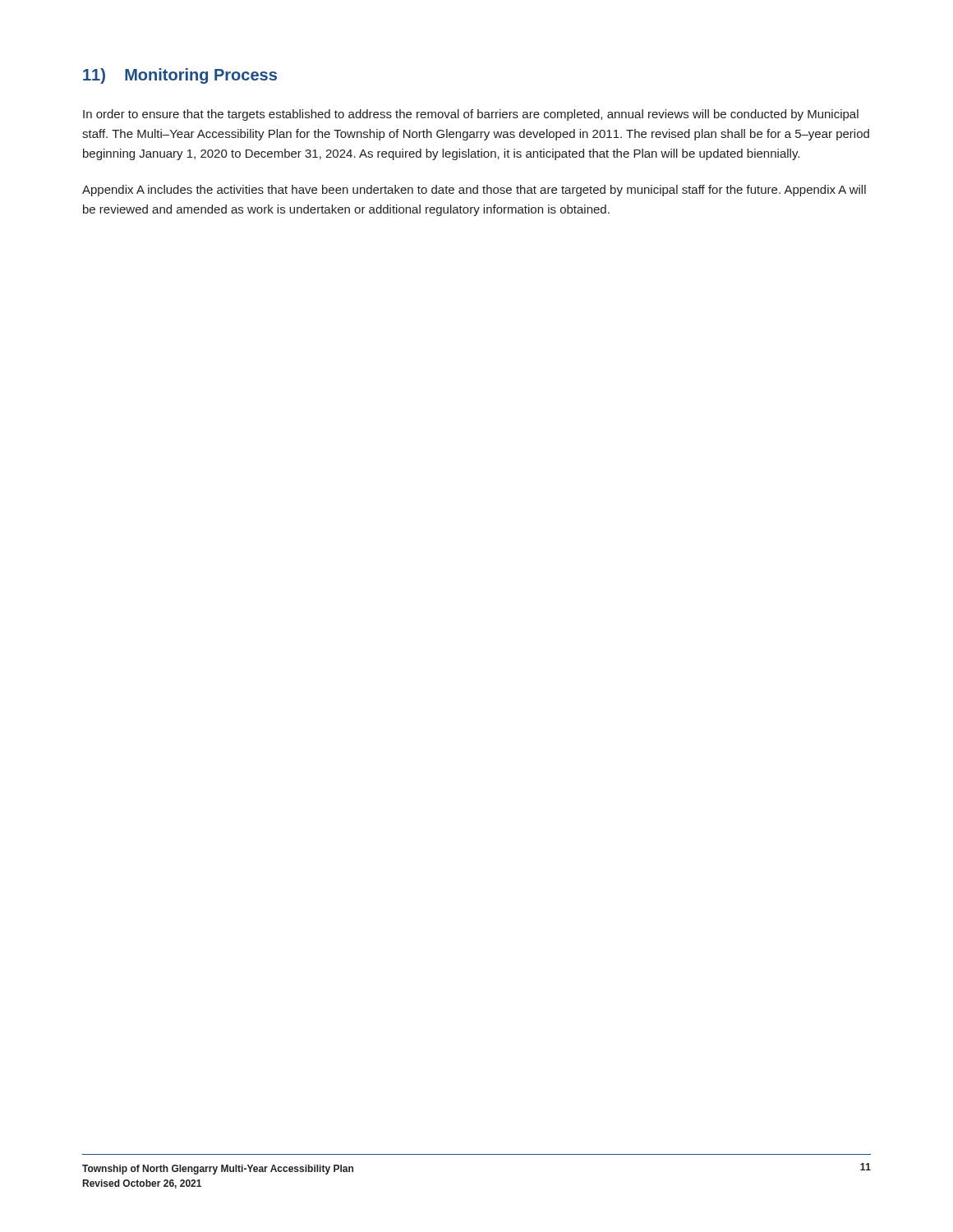Locate the block of text that opens with "Appendix A includes the activities"
The height and width of the screenshot is (1232, 953).
coord(474,199)
